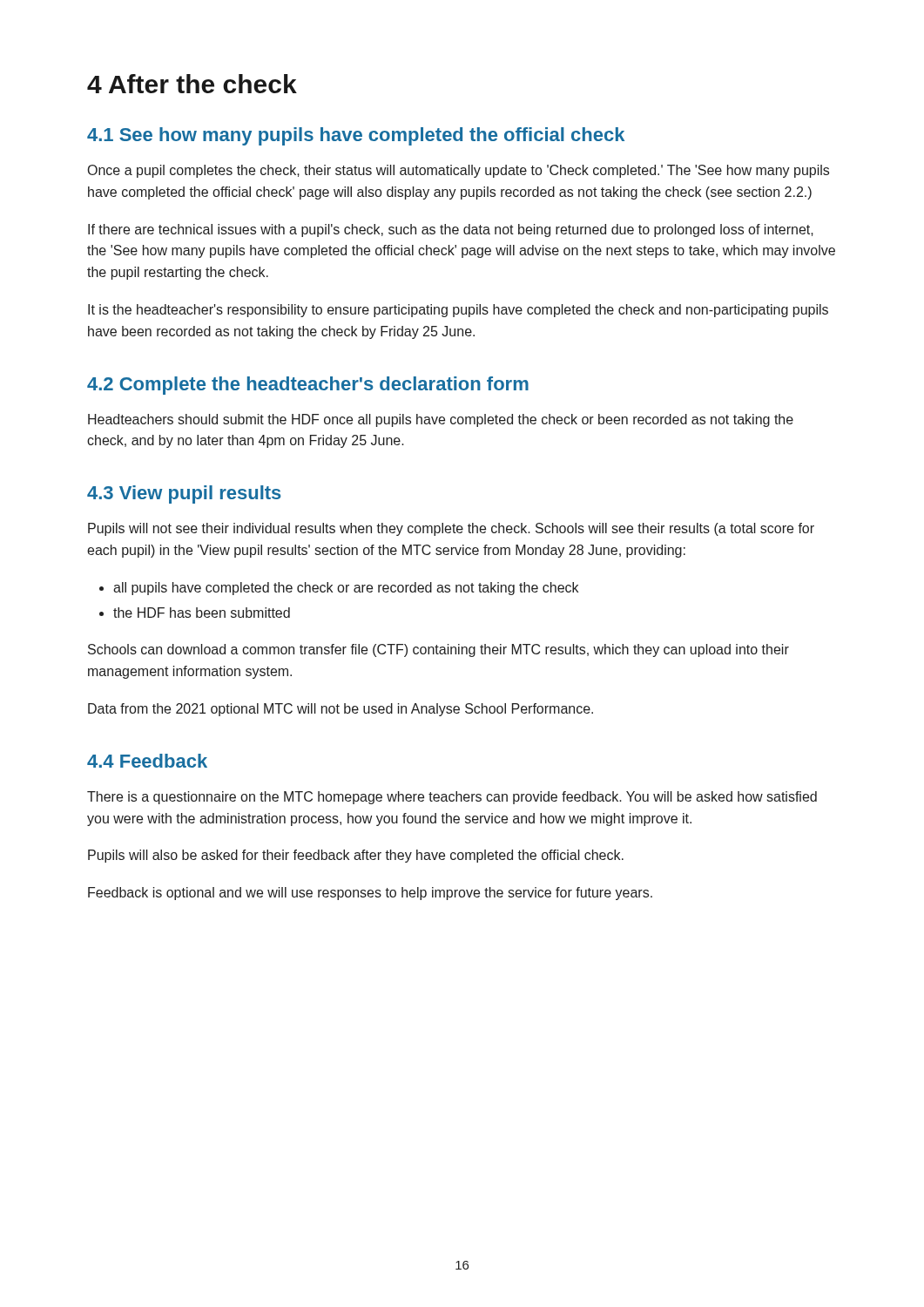924x1307 pixels.
Task: Point to the block beginning "It is the"
Action: (x=458, y=321)
